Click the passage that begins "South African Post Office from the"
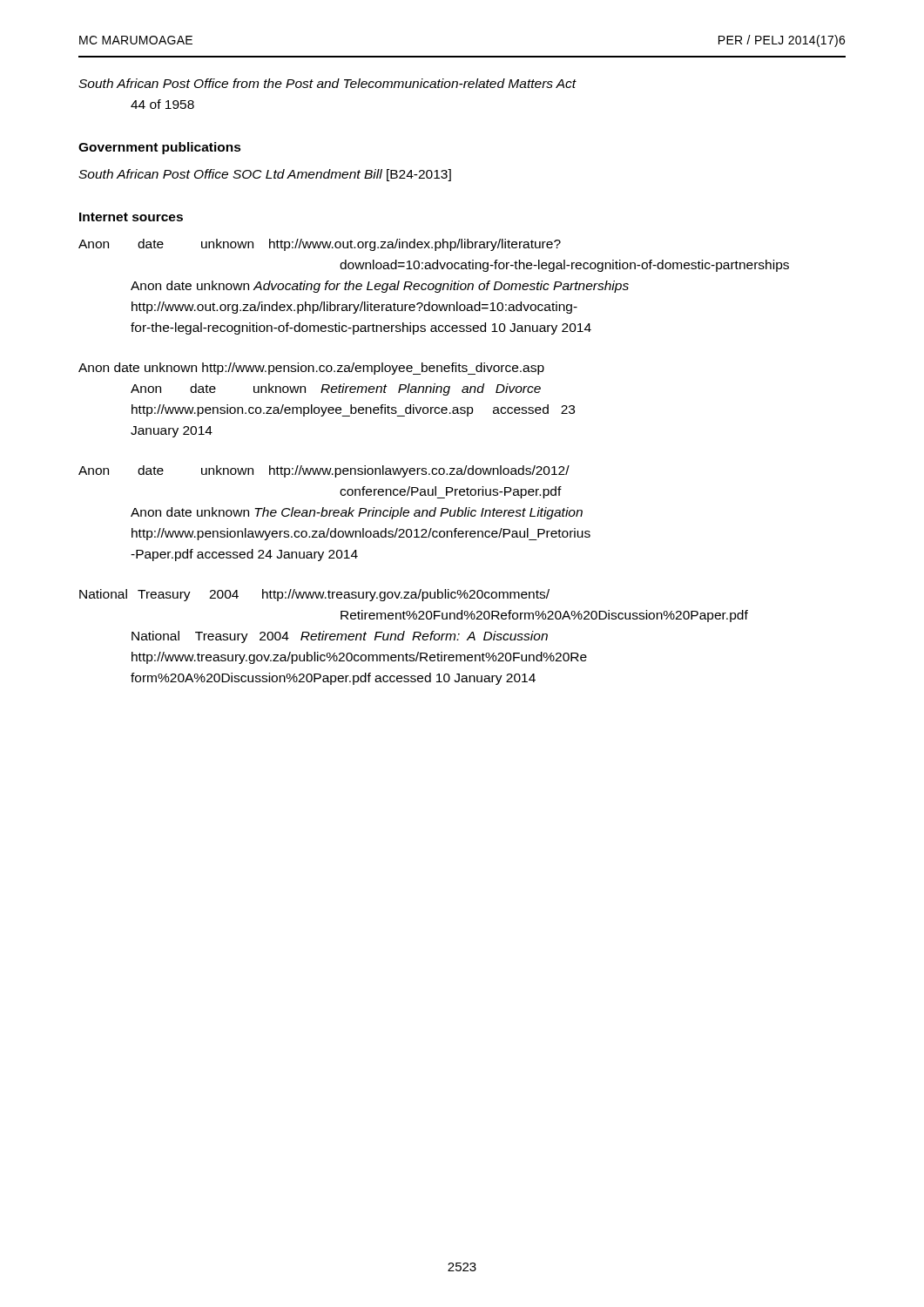Viewport: 924px width, 1307px height. 462,94
